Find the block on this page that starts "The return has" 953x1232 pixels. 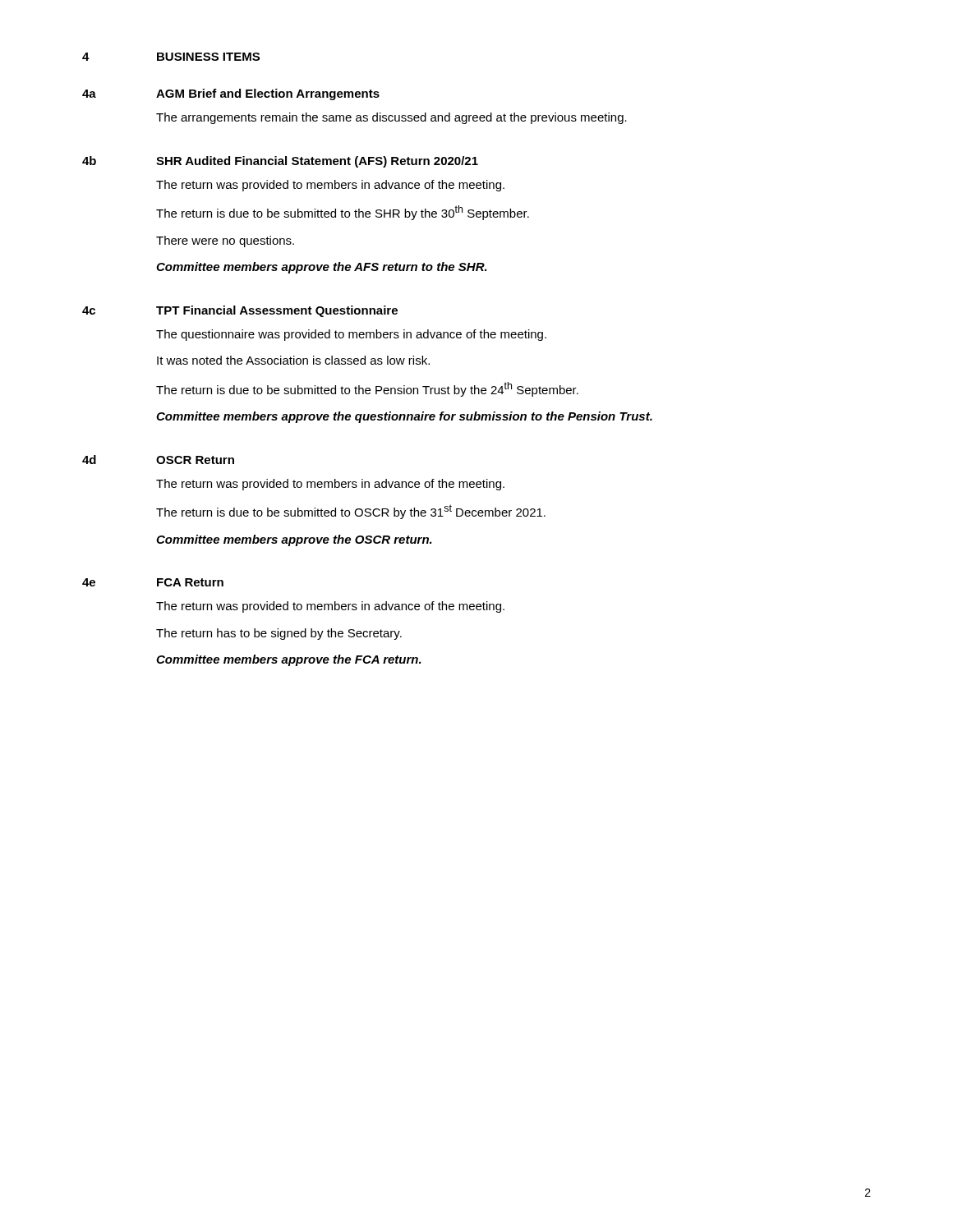click(279, 632)
